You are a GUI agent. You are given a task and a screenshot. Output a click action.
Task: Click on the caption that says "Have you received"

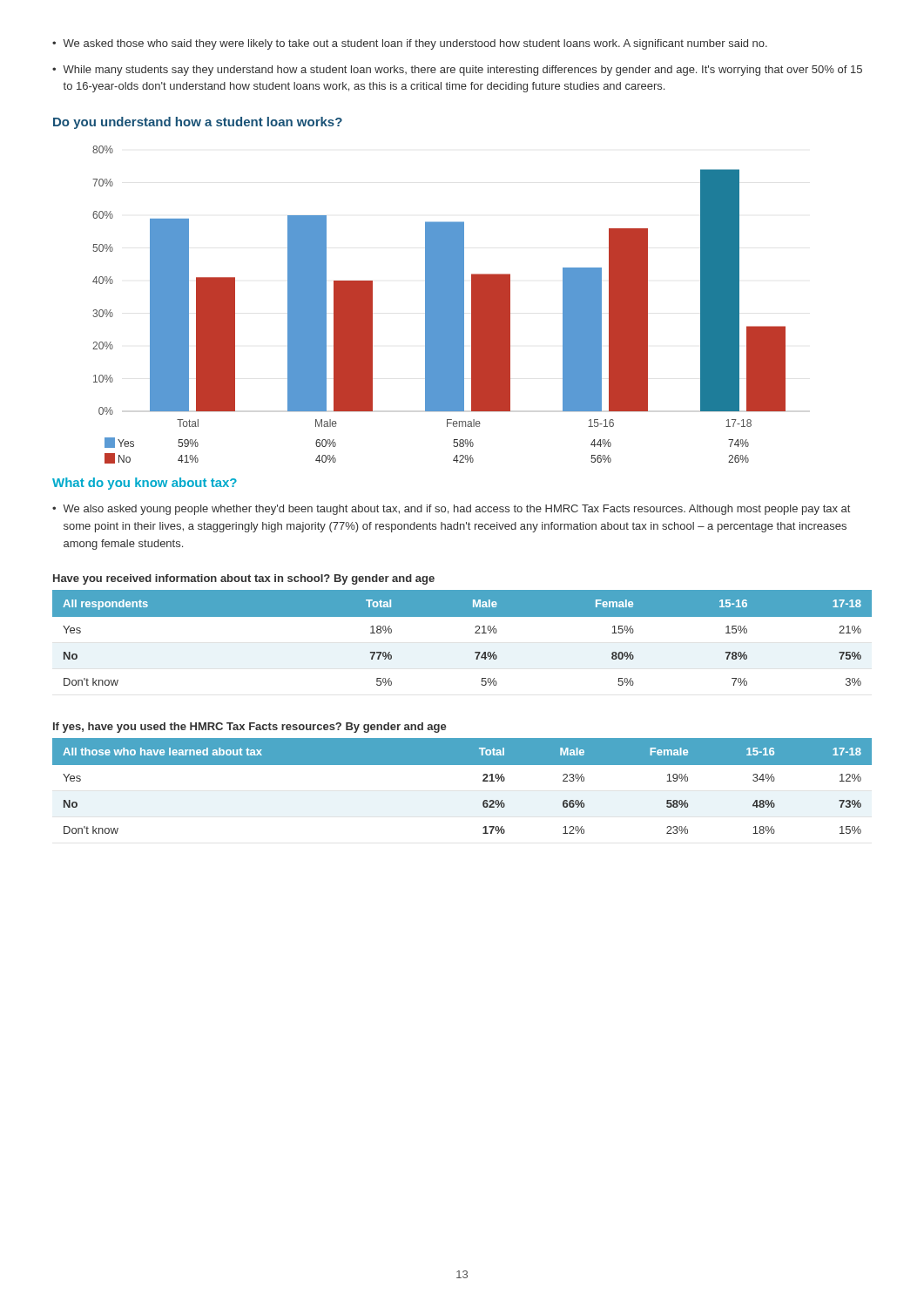244,578
